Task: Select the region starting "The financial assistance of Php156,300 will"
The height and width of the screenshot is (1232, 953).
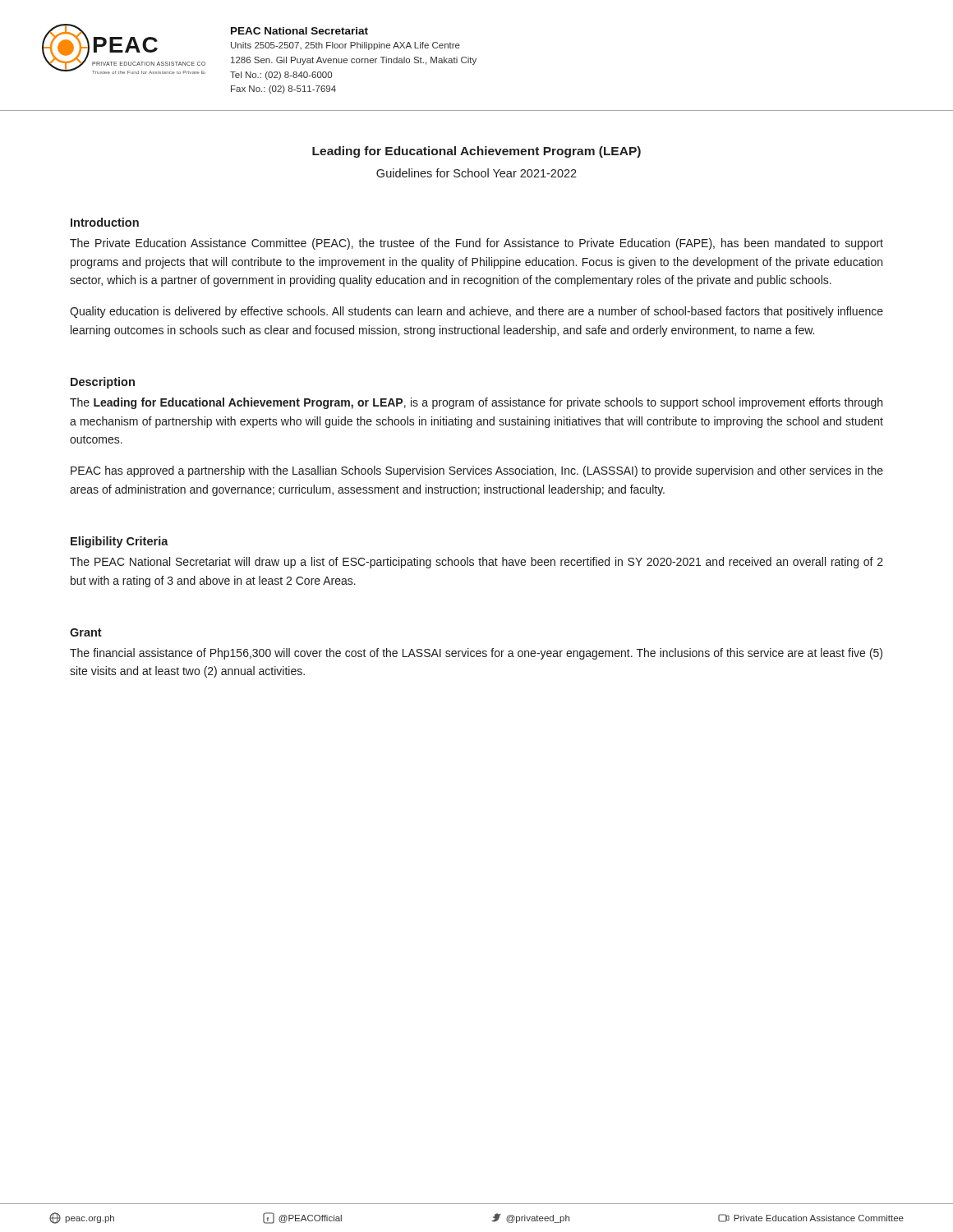Action: (476, 662)
